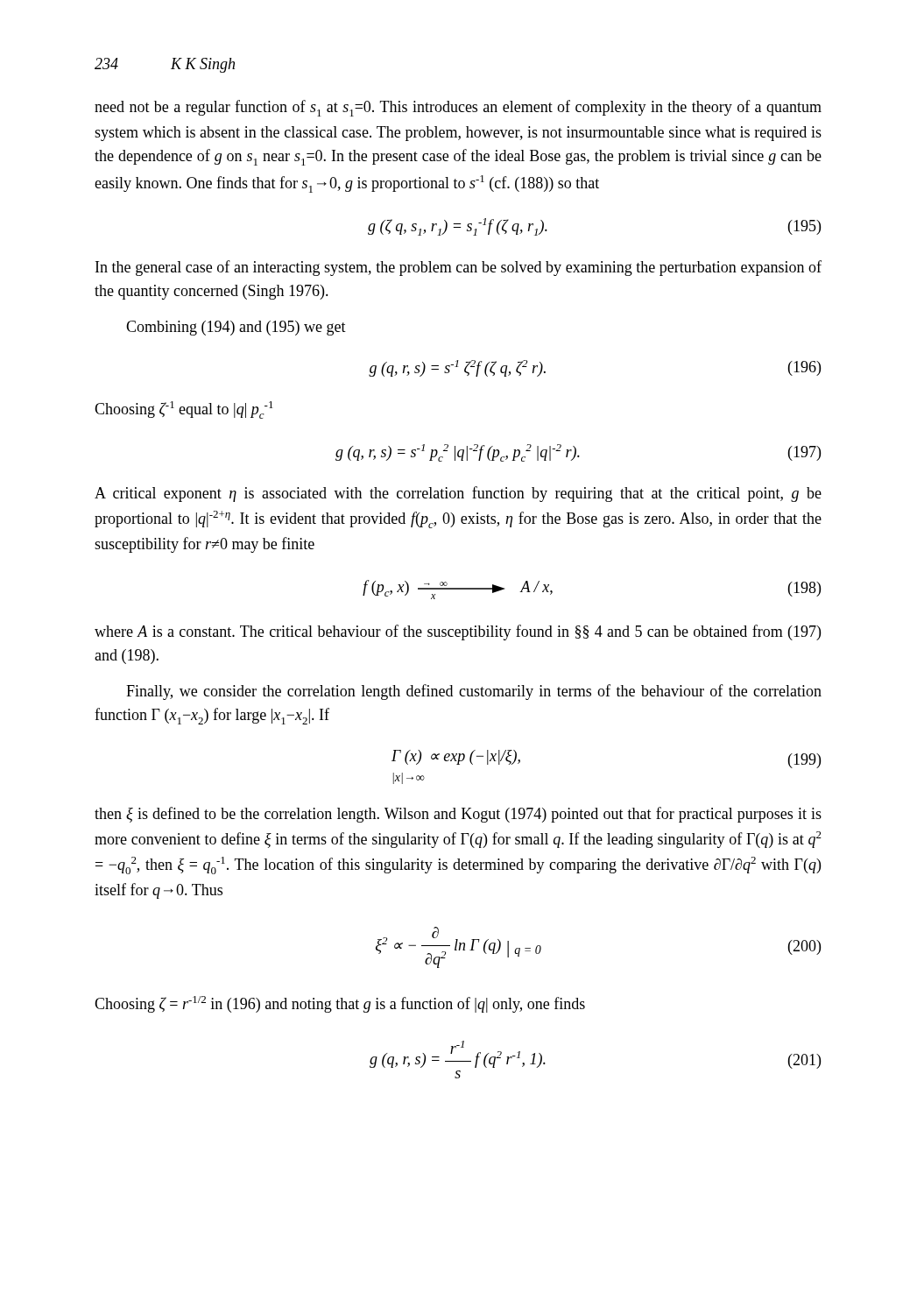
Task: Point to "Choosing ζ-1 equal to |q| pc-1"
Action: click(x=184, y=410)
